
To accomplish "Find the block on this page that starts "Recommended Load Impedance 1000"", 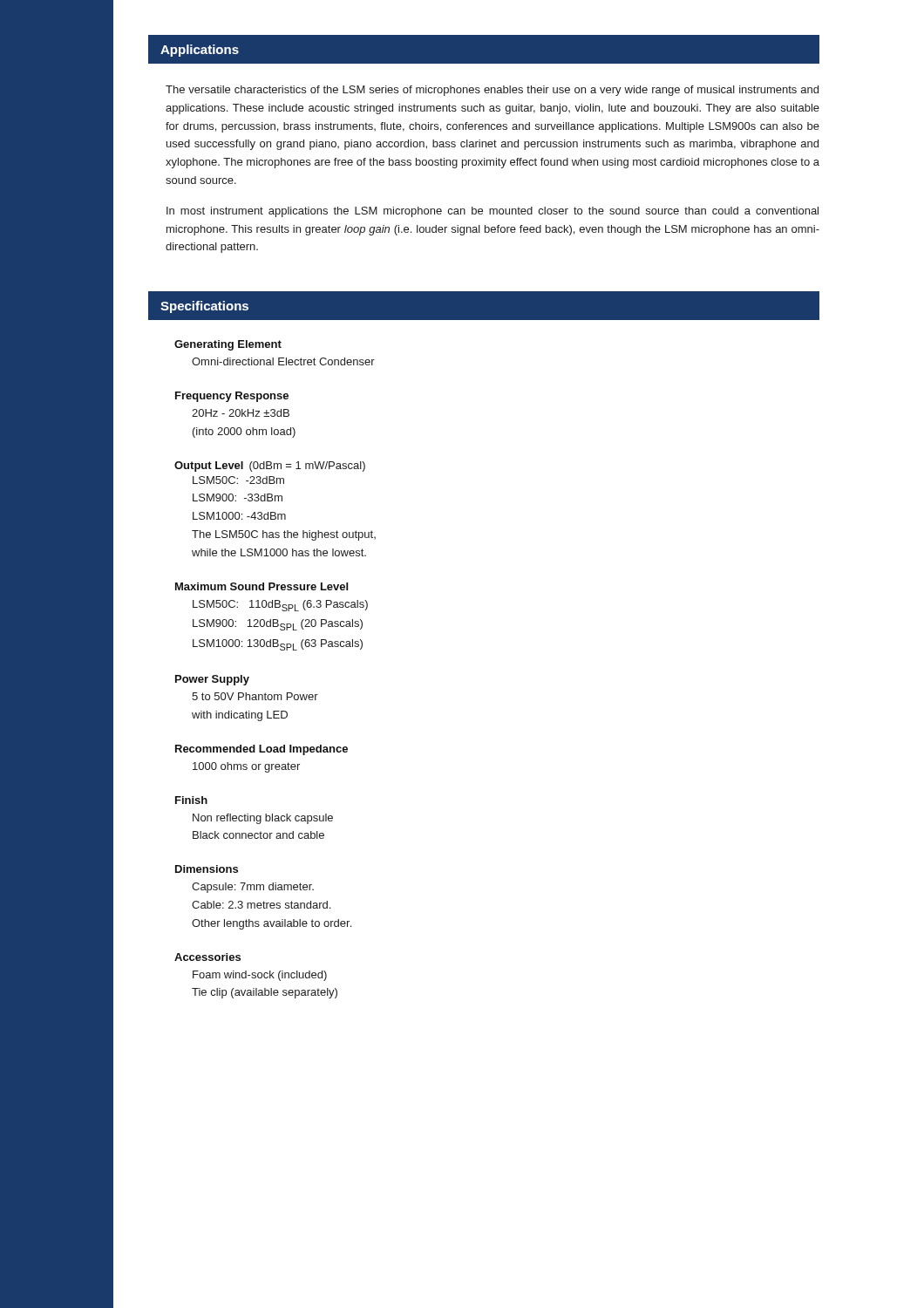I will 262,750.
